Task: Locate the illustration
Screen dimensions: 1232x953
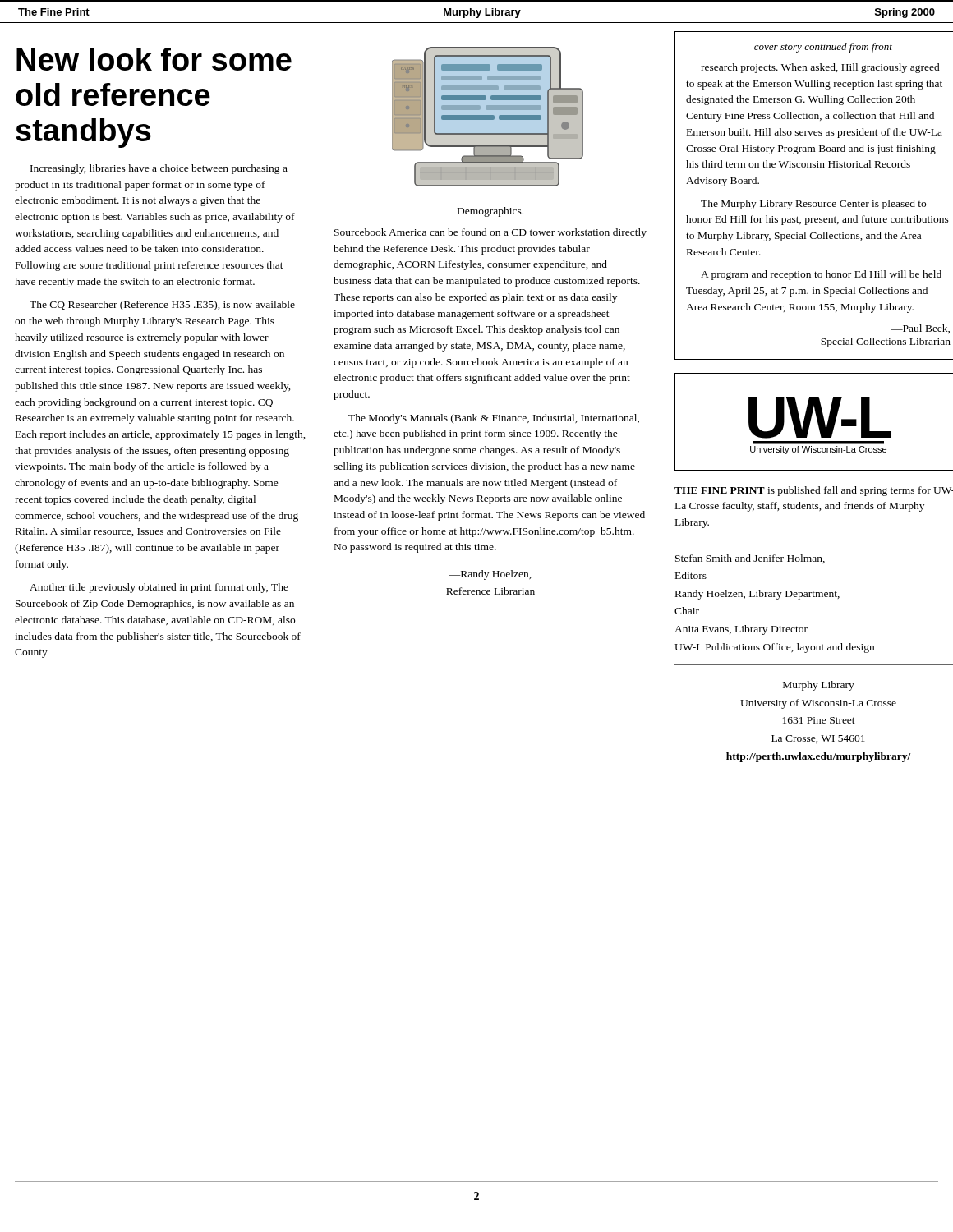Action: [x=490, y=121]
